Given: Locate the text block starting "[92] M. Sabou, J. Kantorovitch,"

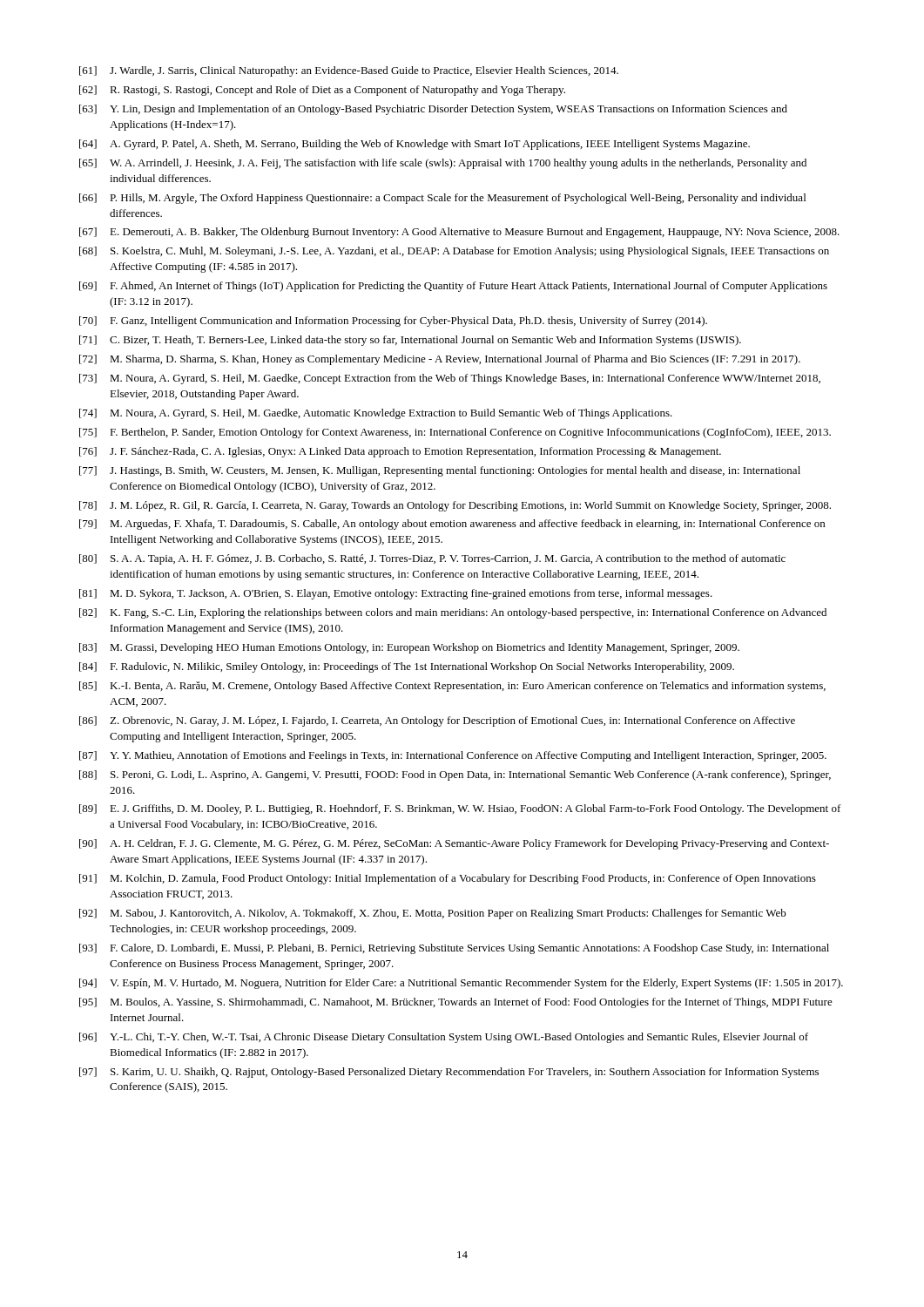Looking at the screenshot, I should (x=462, y=921).
